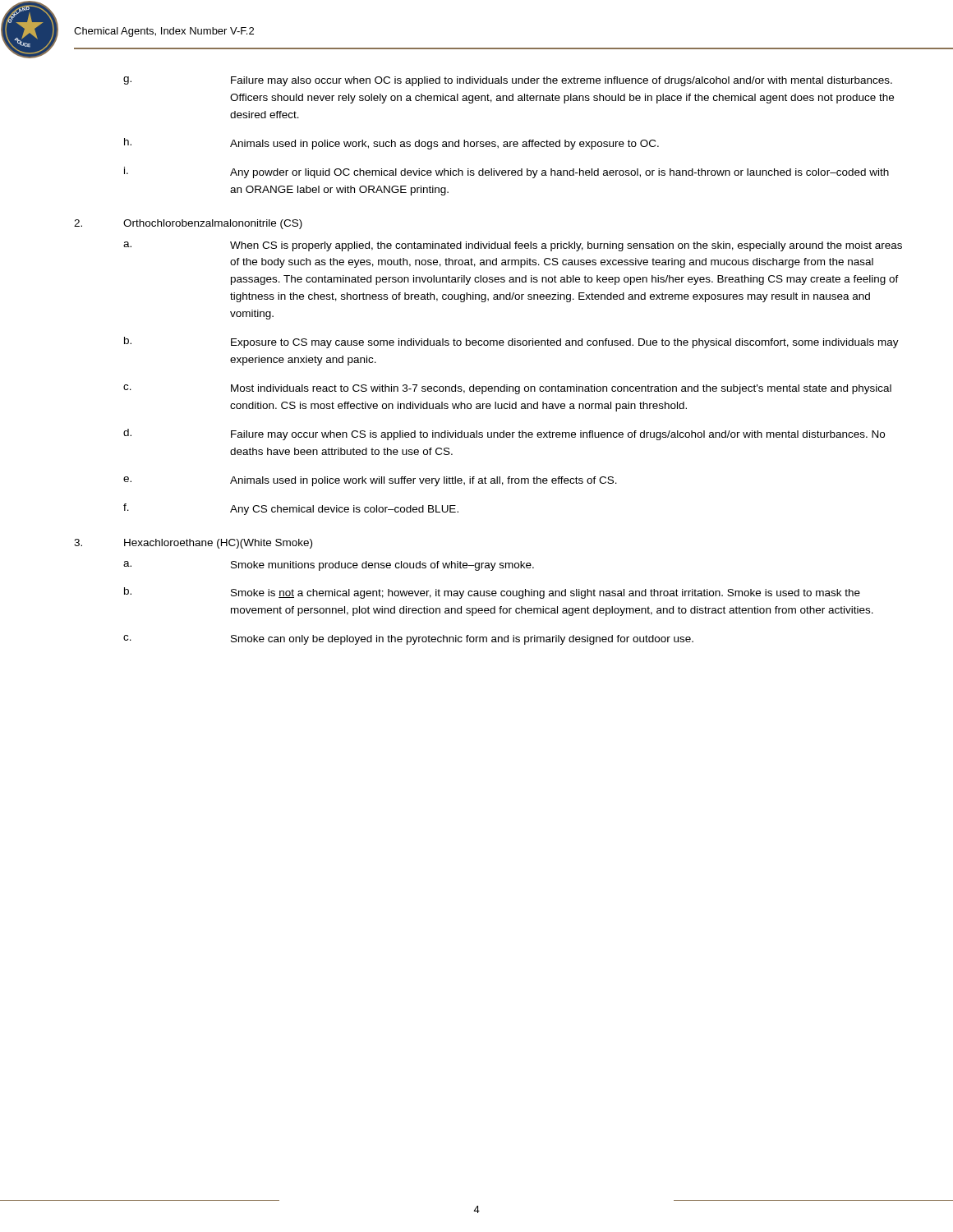Navigate to the element starting "i. Any powder or liquid OC chemical"
The width and height of the screenshot is (953, 1232).
tap(489, 181)
